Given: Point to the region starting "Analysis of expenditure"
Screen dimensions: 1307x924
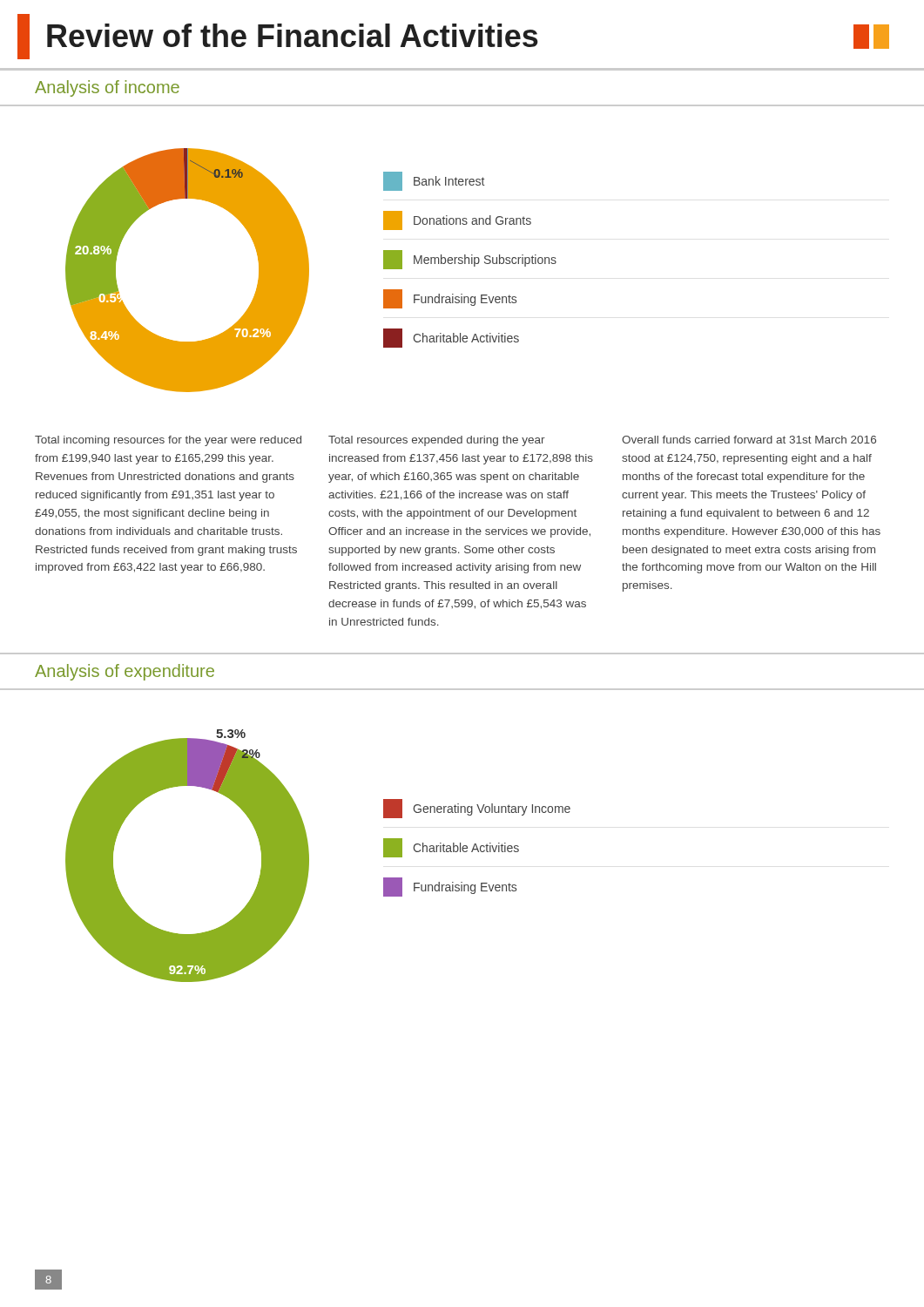Looking at the screenshot, I should point(125,671).
